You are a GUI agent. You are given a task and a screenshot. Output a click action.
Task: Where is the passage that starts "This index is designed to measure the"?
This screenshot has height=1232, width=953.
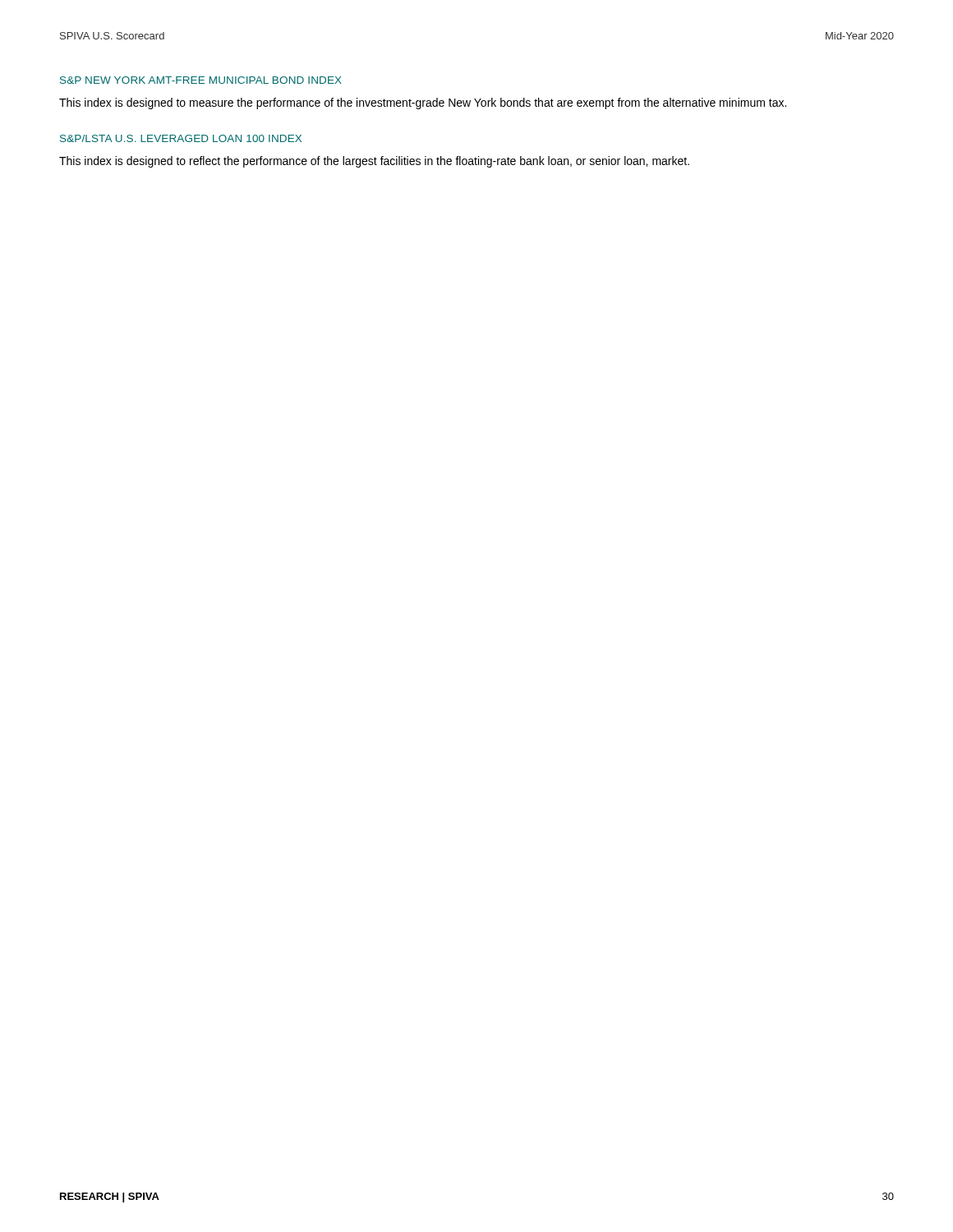pos(423,103)
